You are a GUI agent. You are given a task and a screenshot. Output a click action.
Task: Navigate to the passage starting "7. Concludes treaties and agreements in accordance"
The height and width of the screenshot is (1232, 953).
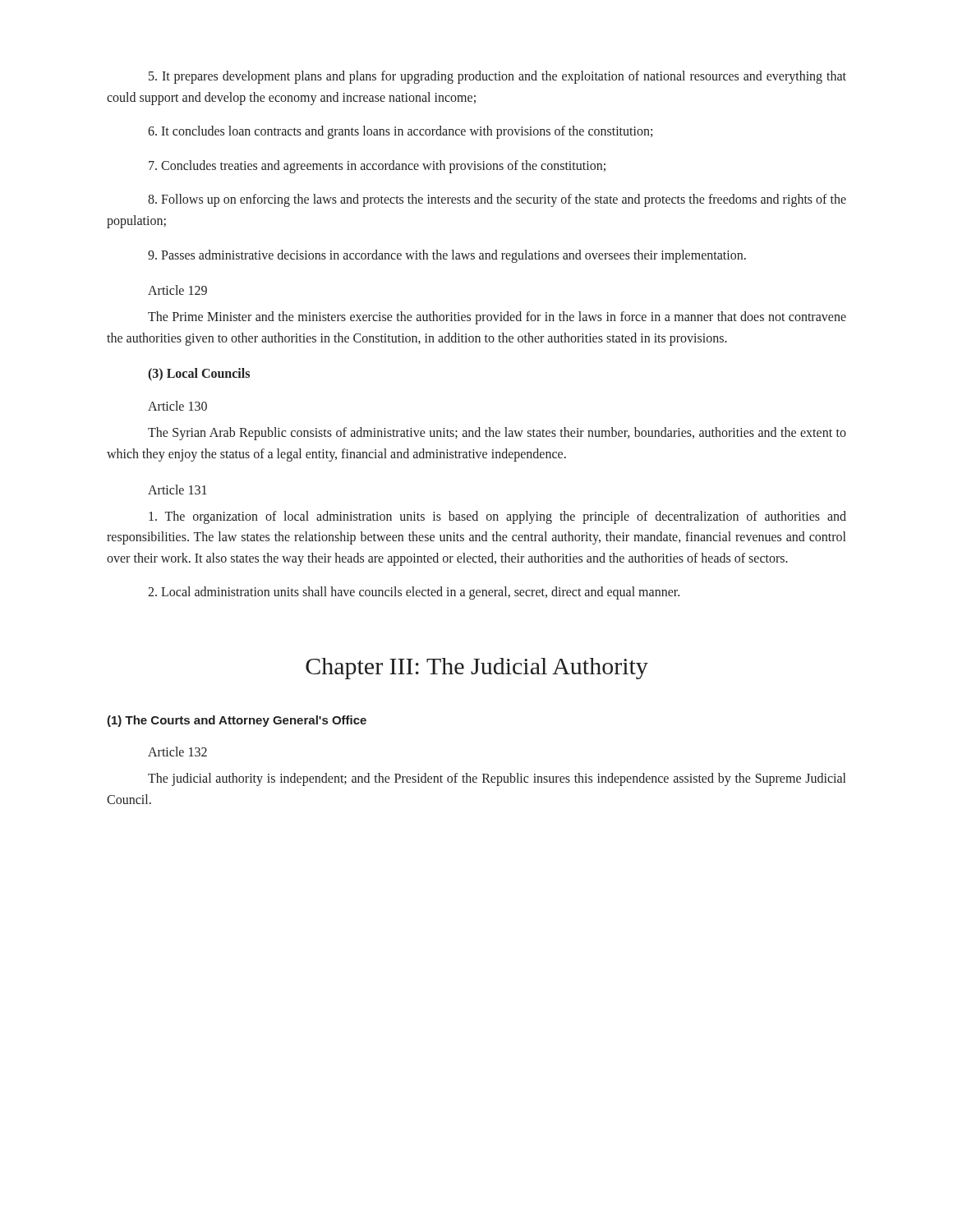[x=377, y=165]
